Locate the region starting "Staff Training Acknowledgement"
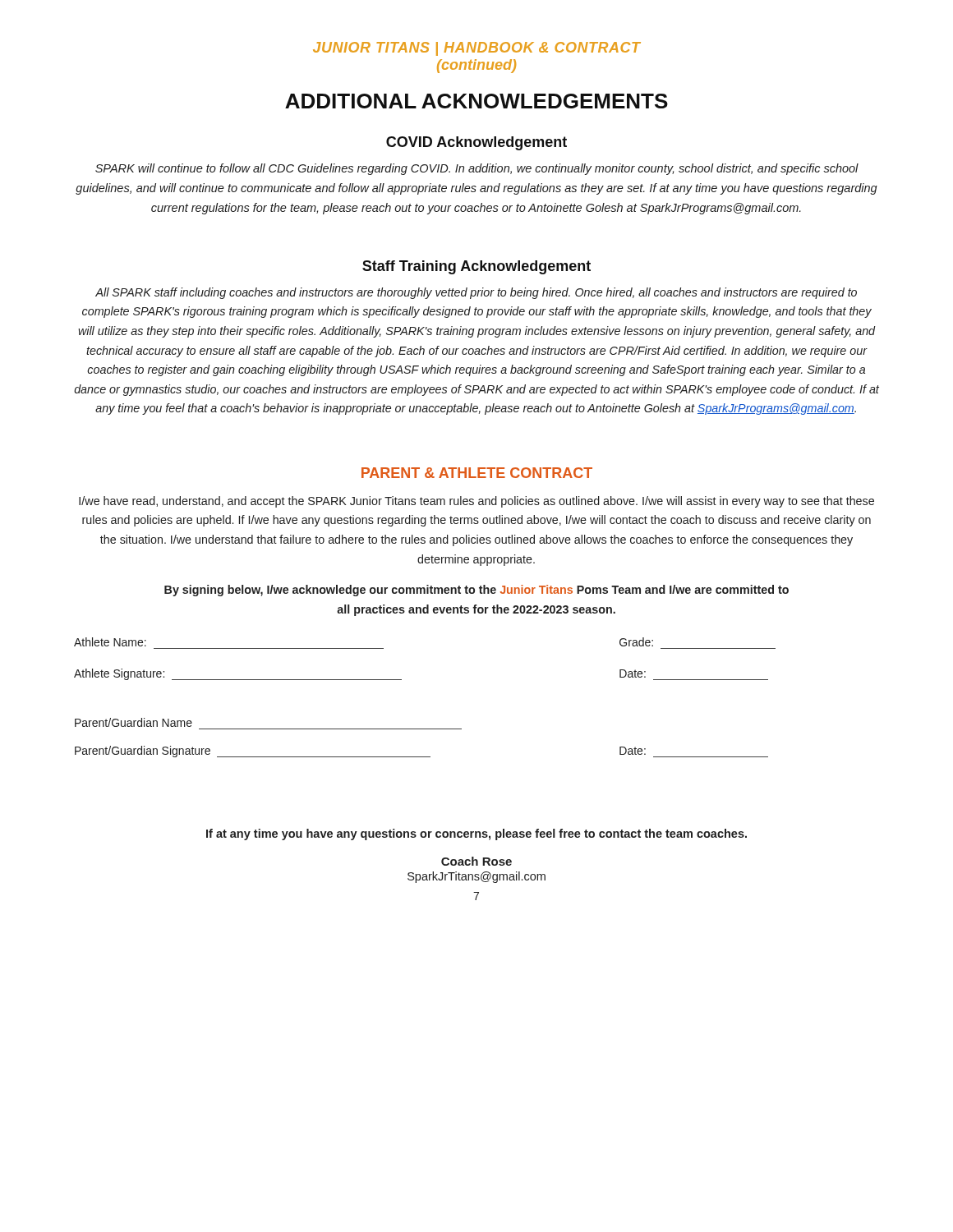Viewport: 953px width, 1232px height. tap(476, 266)
